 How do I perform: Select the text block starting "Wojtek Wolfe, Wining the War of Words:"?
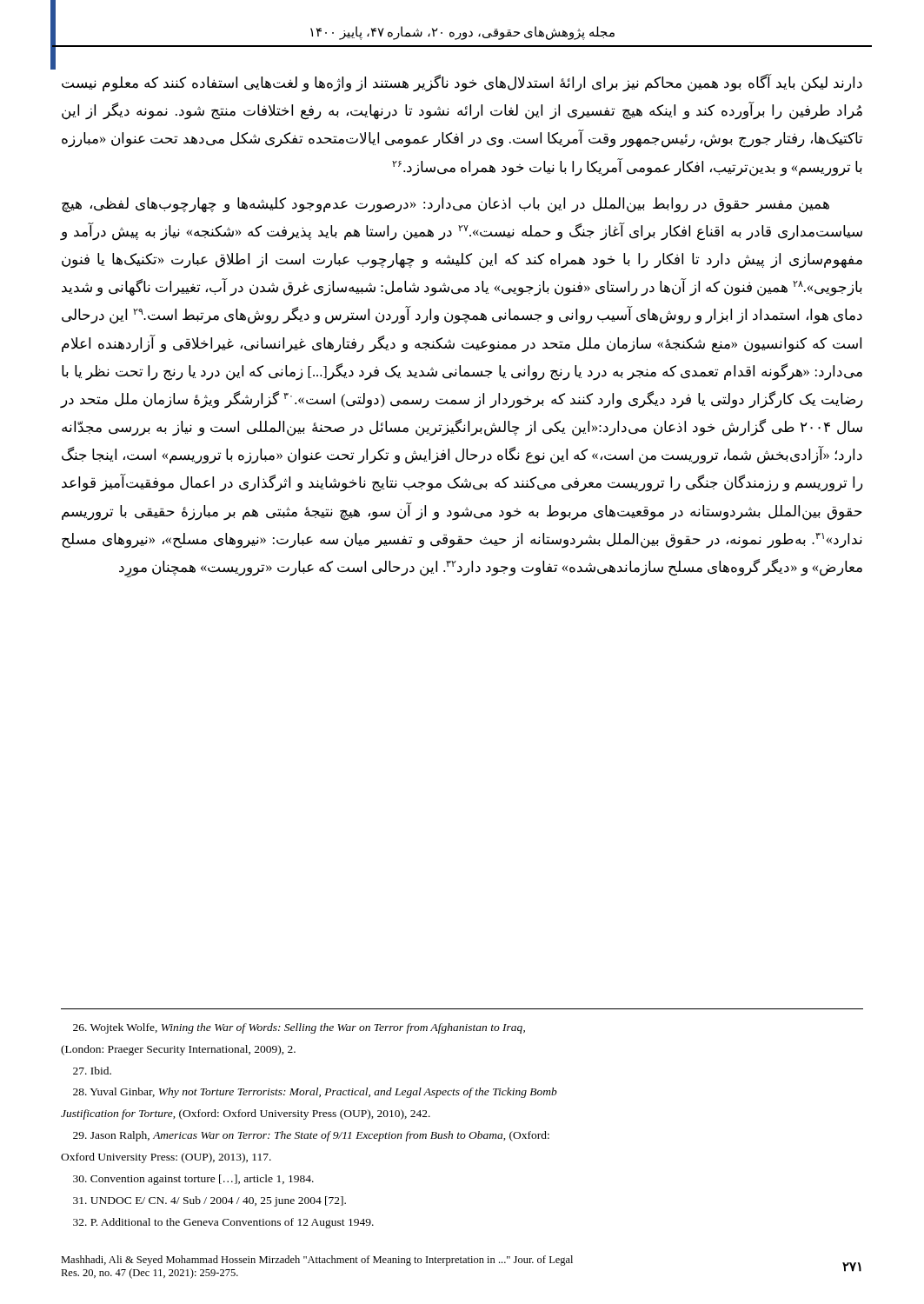coord(462,1125)
